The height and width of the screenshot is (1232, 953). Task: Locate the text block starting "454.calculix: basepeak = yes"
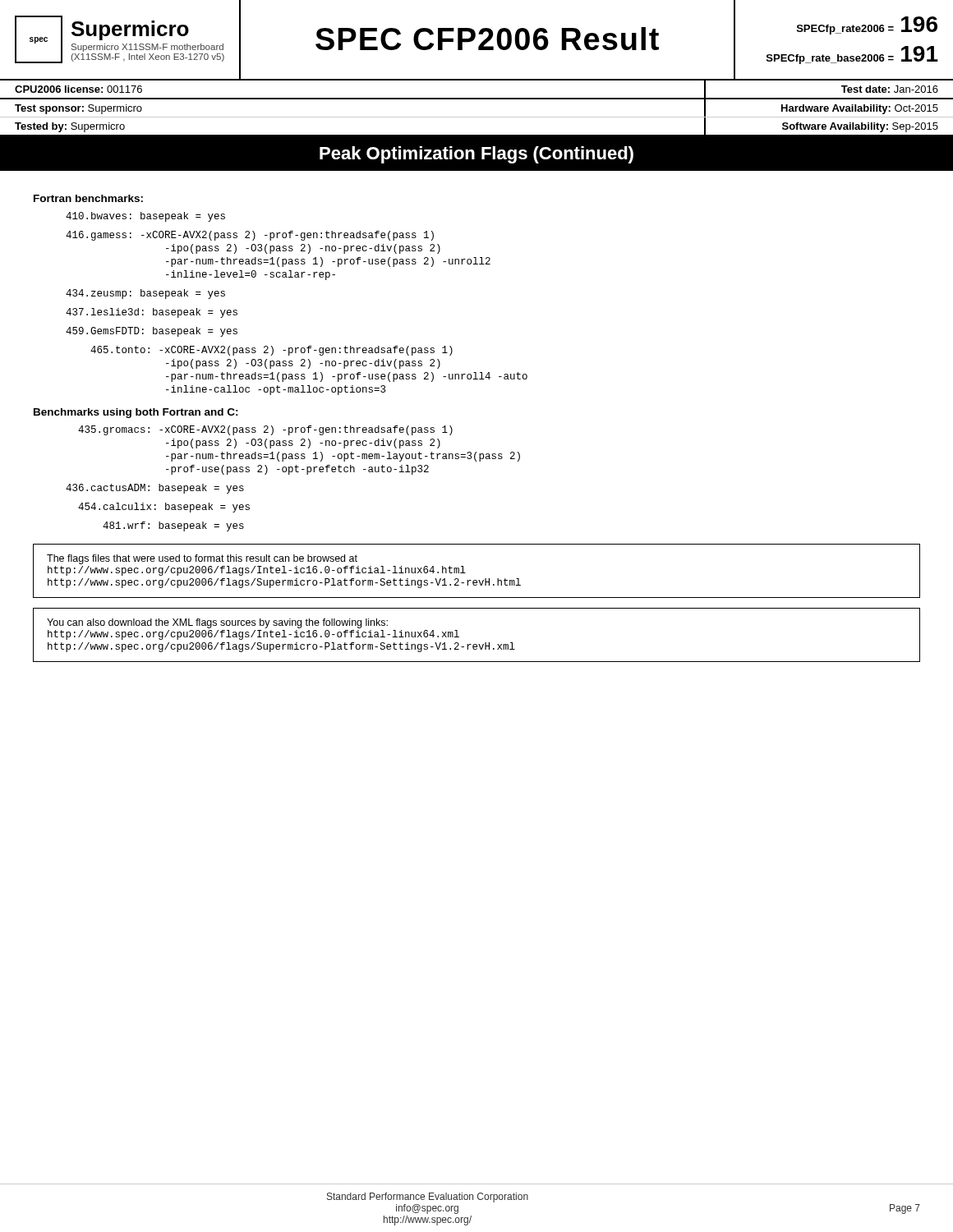158,508
